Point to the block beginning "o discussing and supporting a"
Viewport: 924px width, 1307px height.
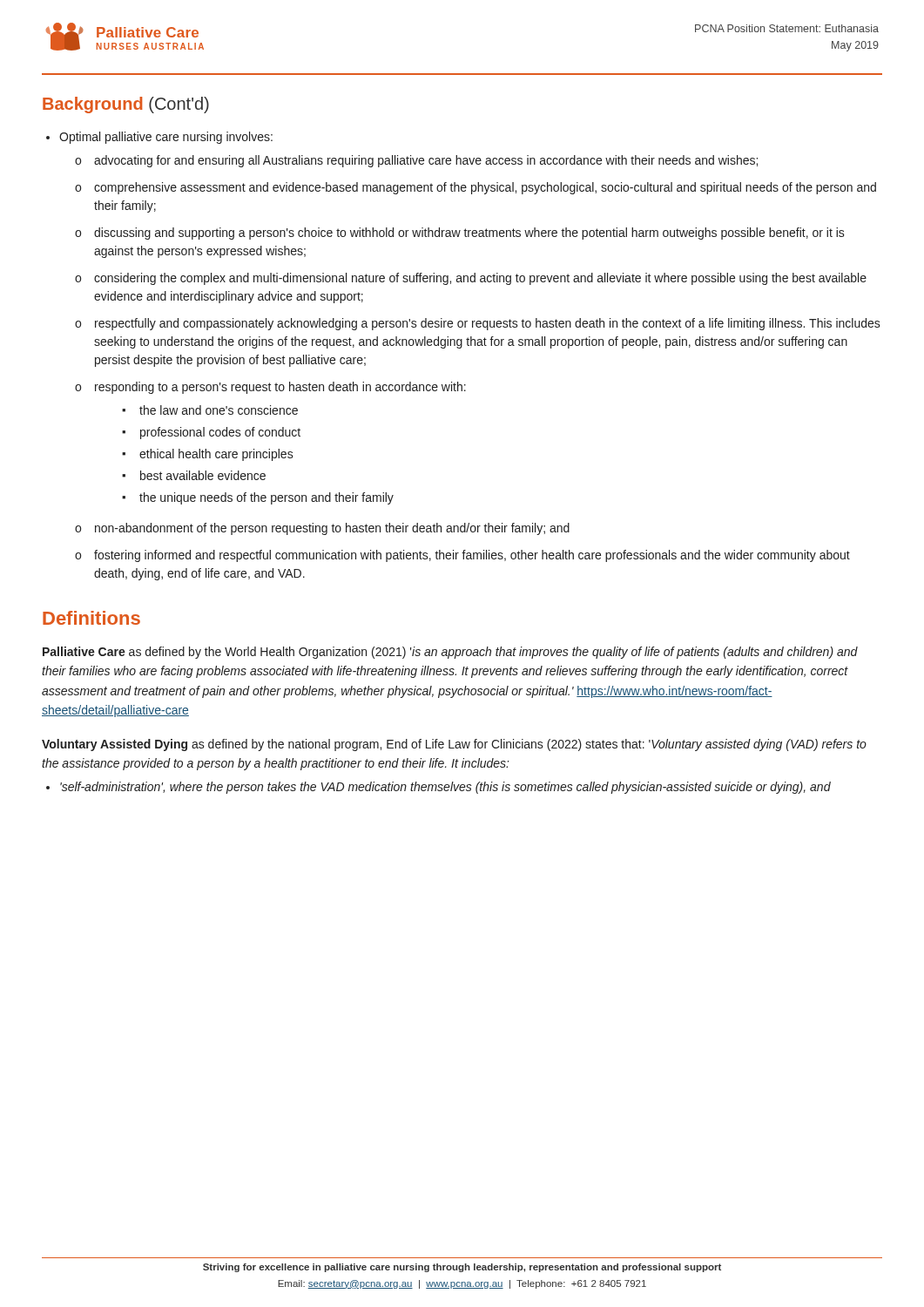(x=479, y=242)
